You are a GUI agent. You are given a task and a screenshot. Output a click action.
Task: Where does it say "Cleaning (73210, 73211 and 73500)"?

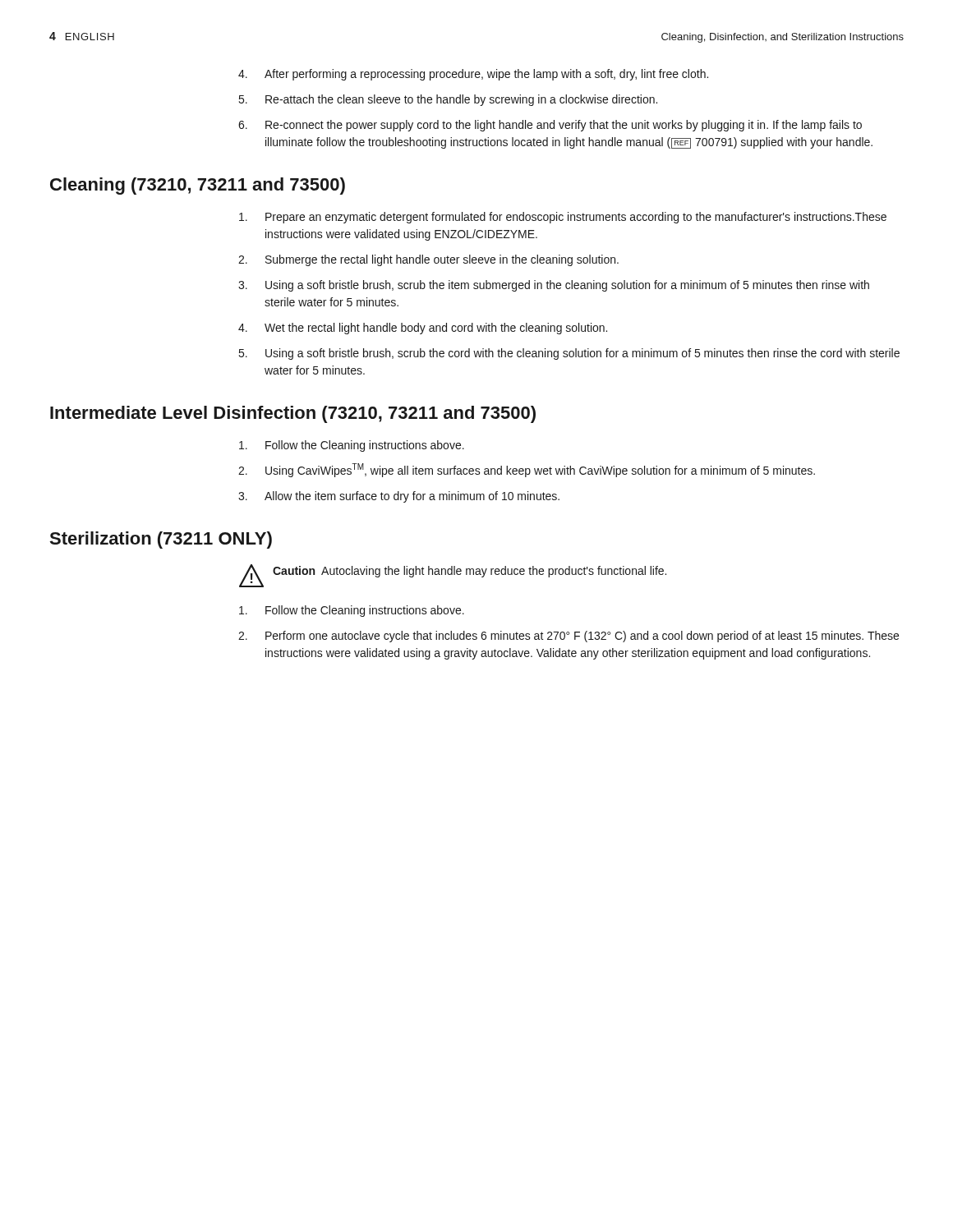[198, 186]
